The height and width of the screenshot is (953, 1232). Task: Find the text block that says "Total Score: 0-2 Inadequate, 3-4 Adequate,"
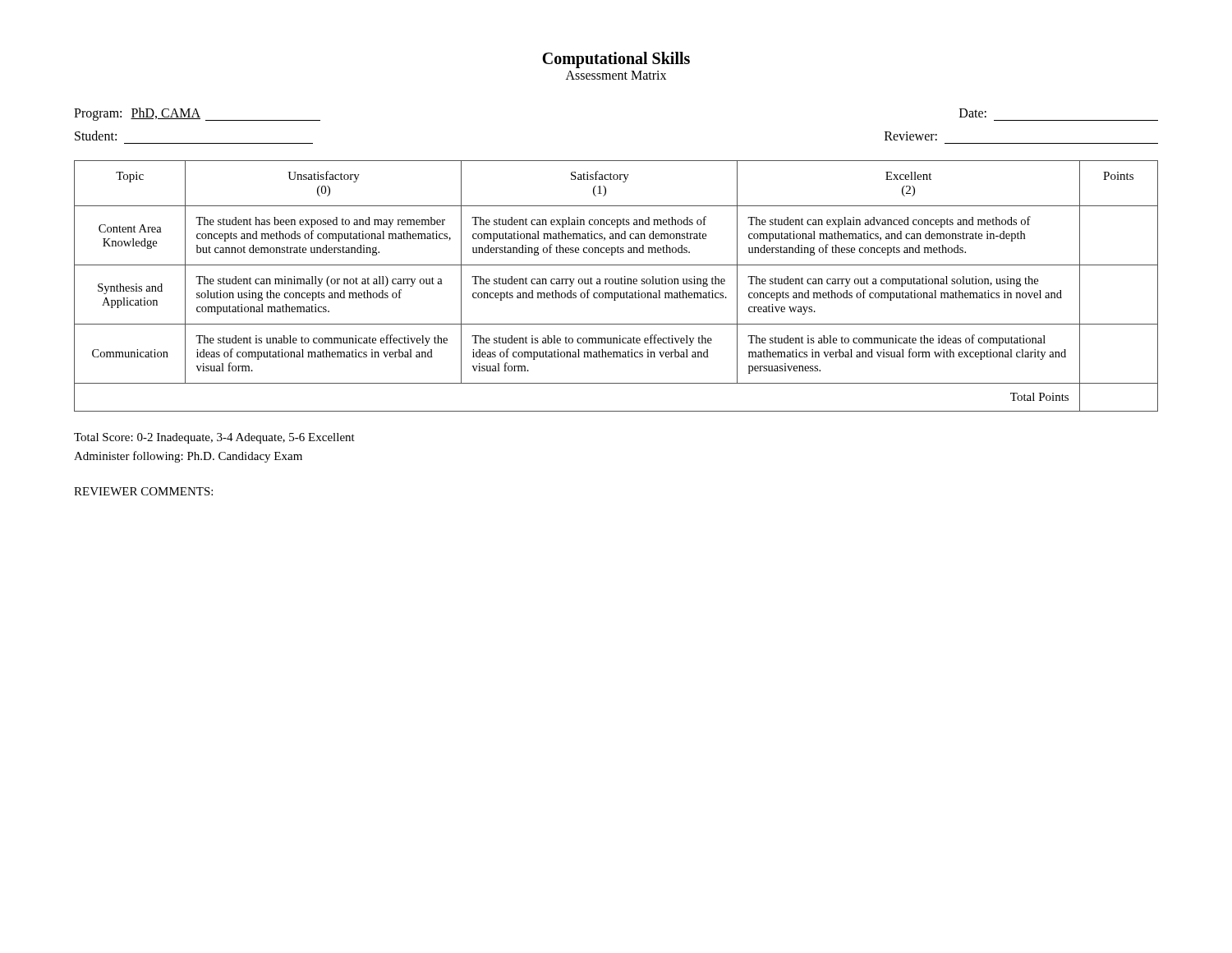pyautogui.click(x=214, y=447)
